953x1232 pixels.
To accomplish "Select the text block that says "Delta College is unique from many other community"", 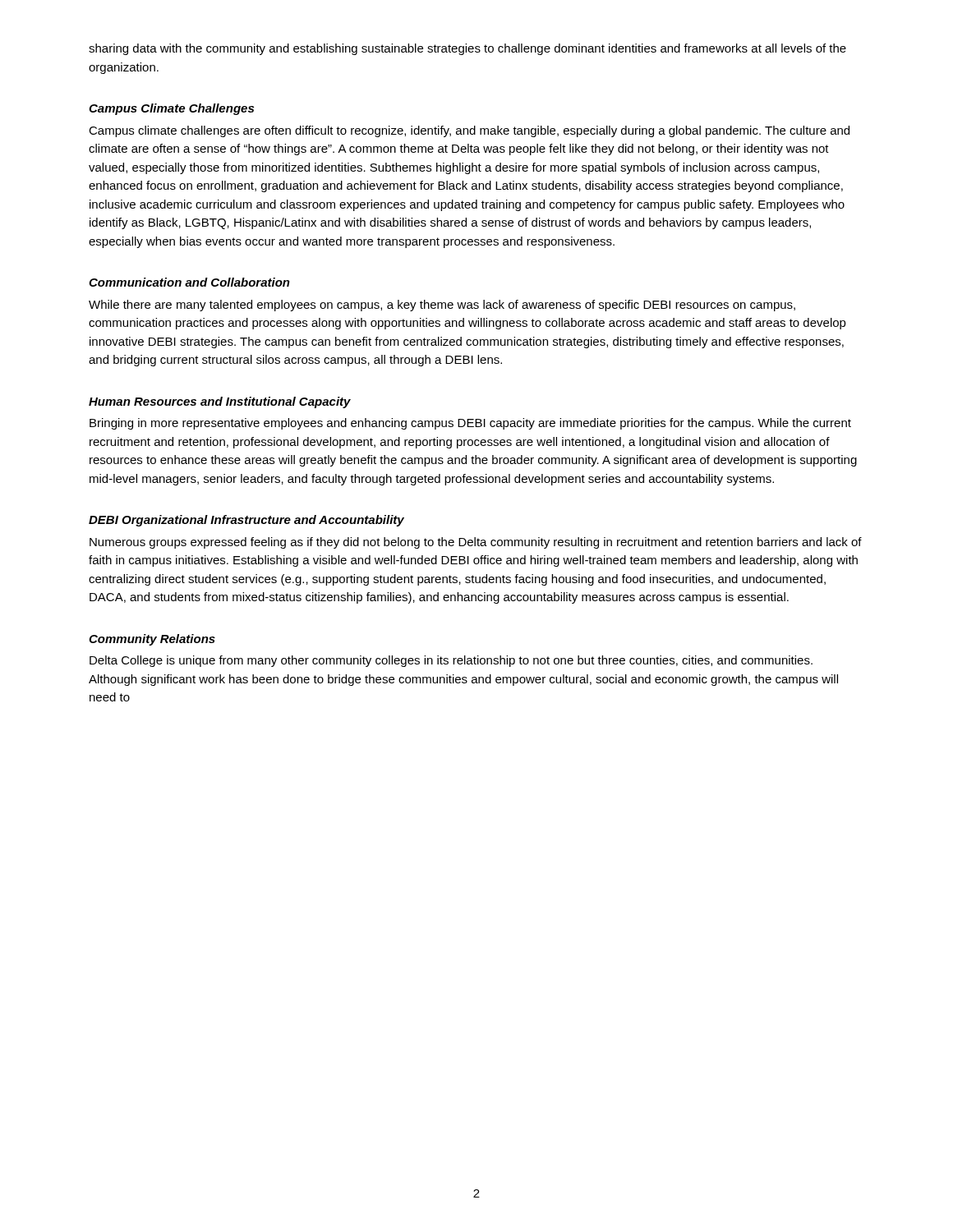I will [x=464, y=678].
